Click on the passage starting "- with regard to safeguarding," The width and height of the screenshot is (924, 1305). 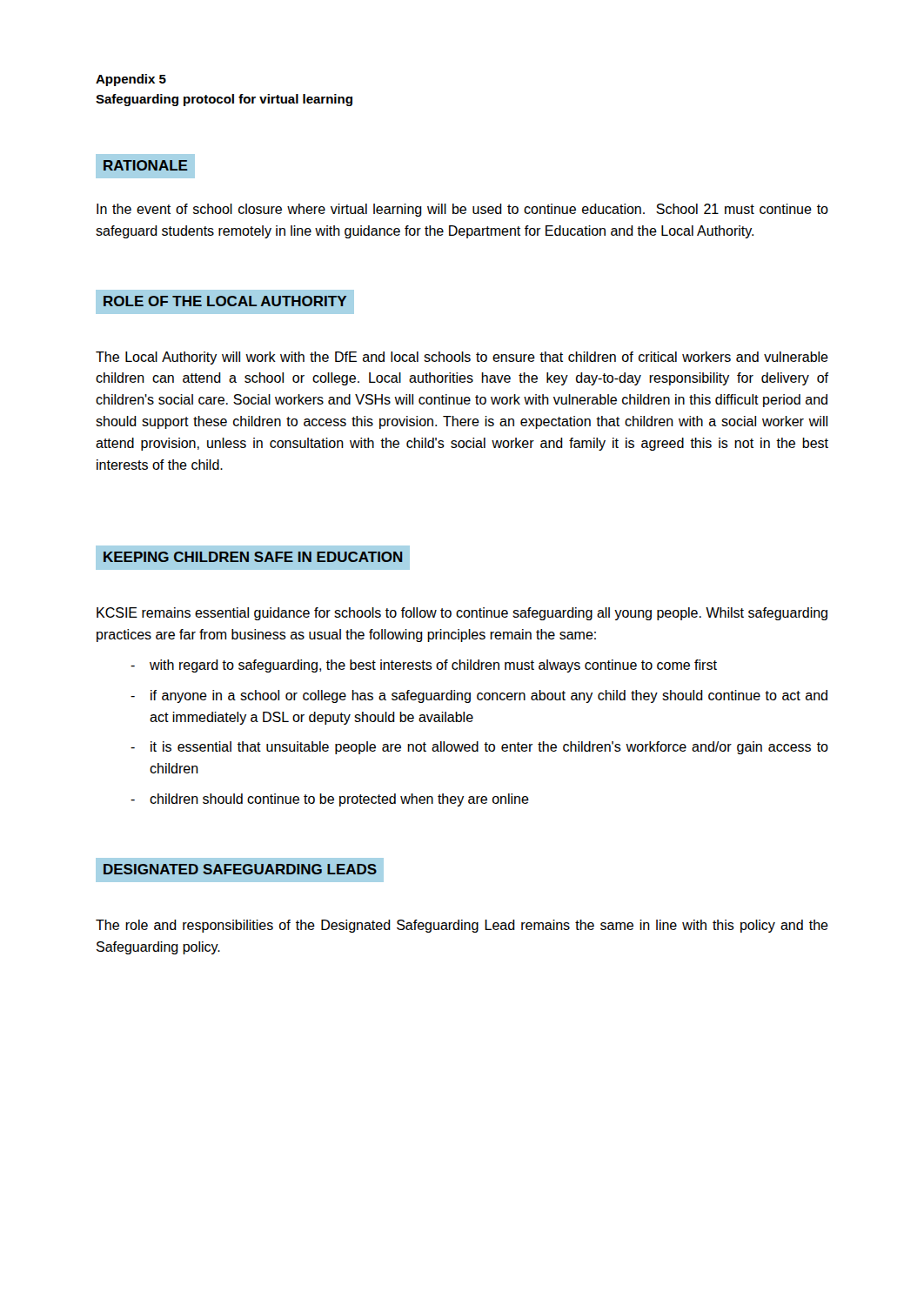[479, 666]
